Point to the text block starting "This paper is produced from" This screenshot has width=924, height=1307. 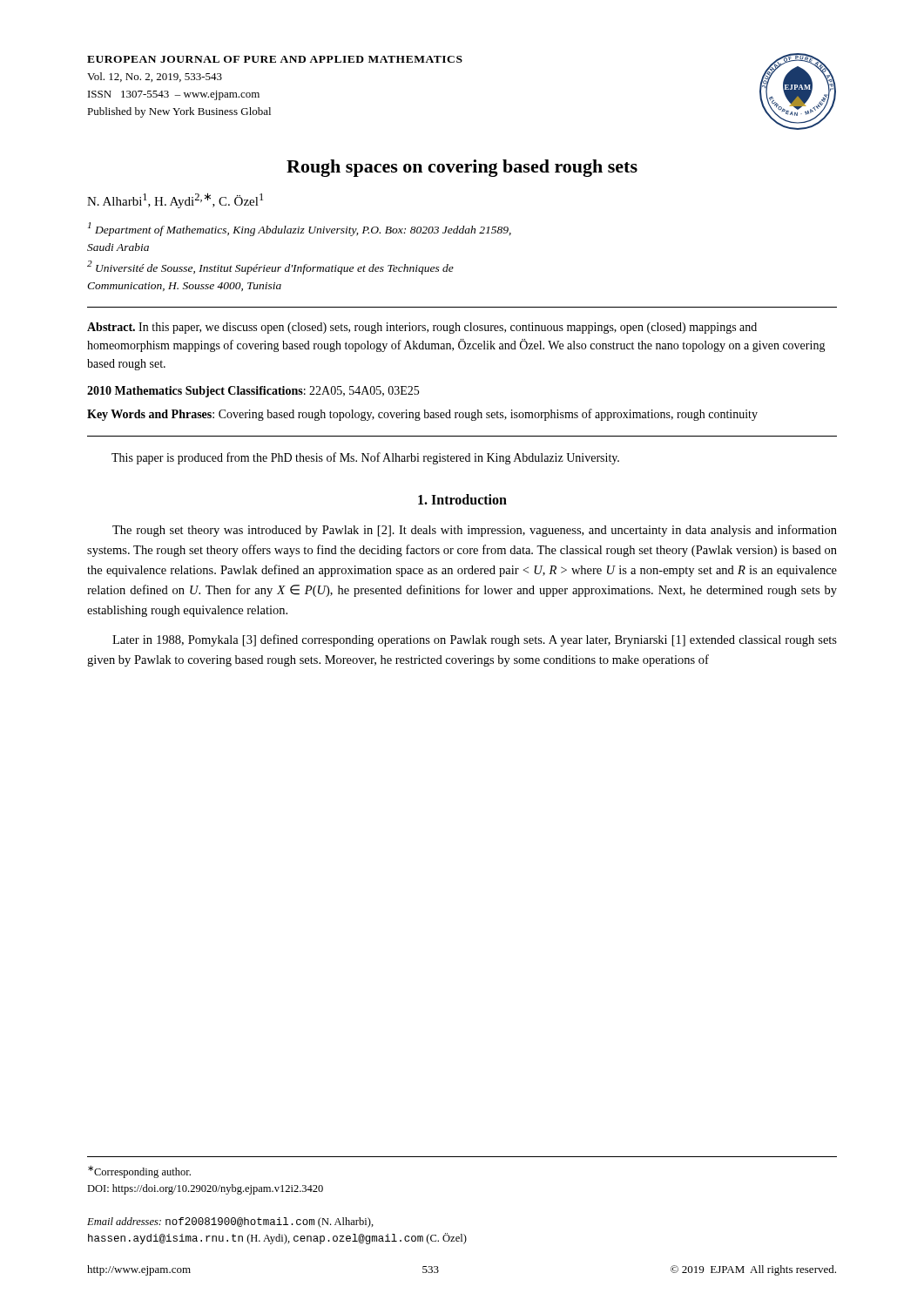[x=366, y=458]
